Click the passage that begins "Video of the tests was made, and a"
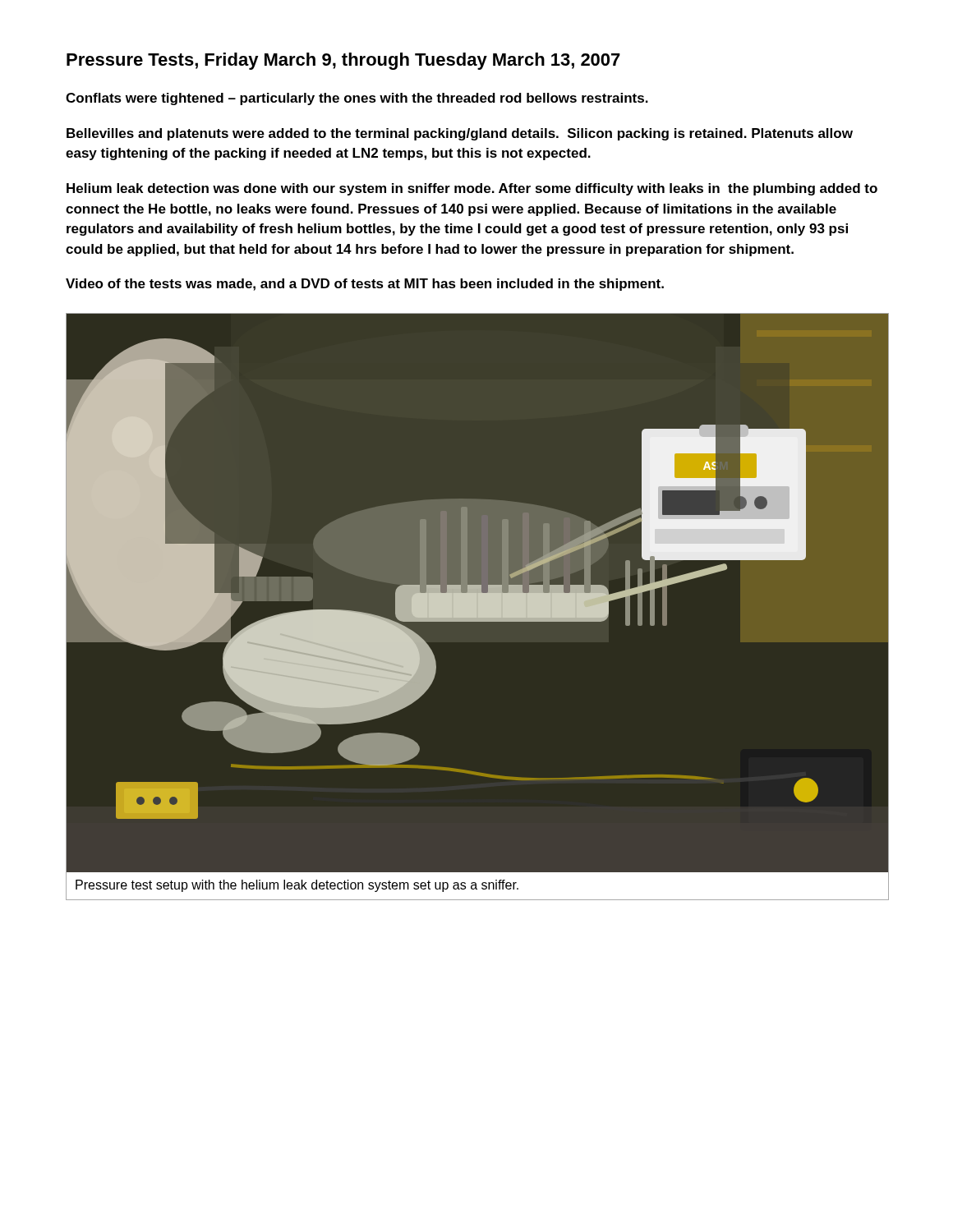The height and width of the screenshot is (1232, 953). click(x=365, y=284)
